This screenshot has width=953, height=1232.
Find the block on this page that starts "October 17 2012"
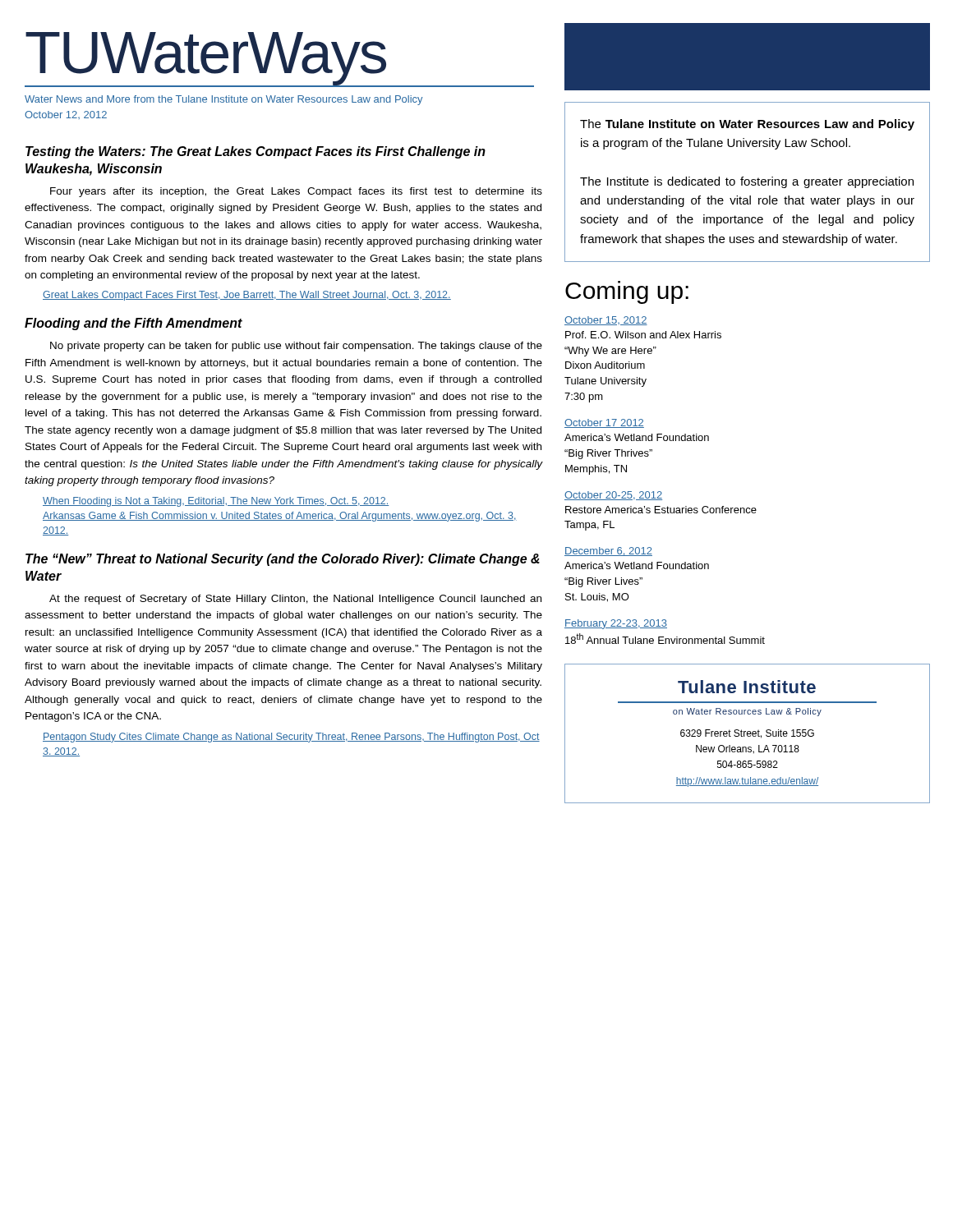click(604, 423)
